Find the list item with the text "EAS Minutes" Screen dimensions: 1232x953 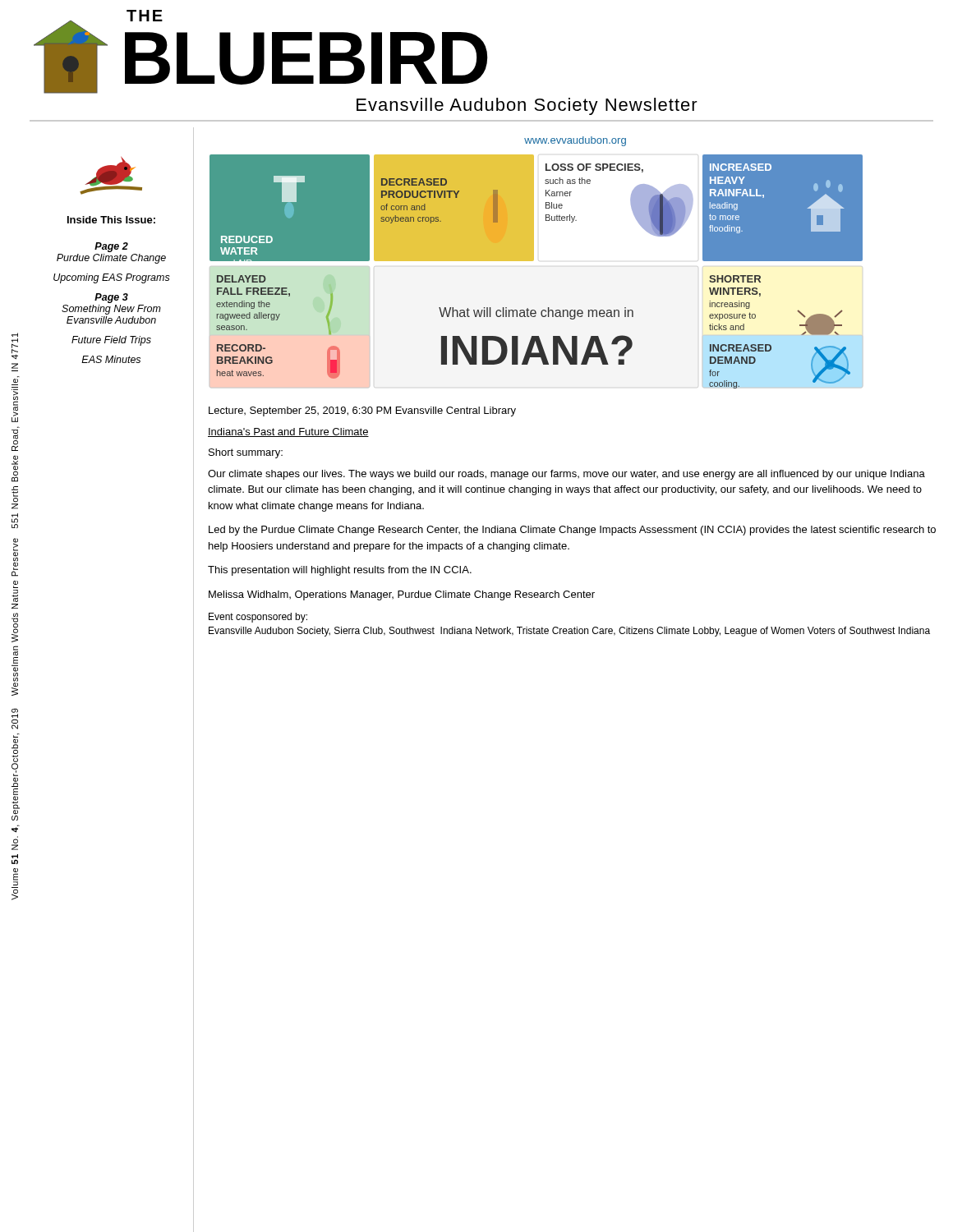tap(111, 360)
